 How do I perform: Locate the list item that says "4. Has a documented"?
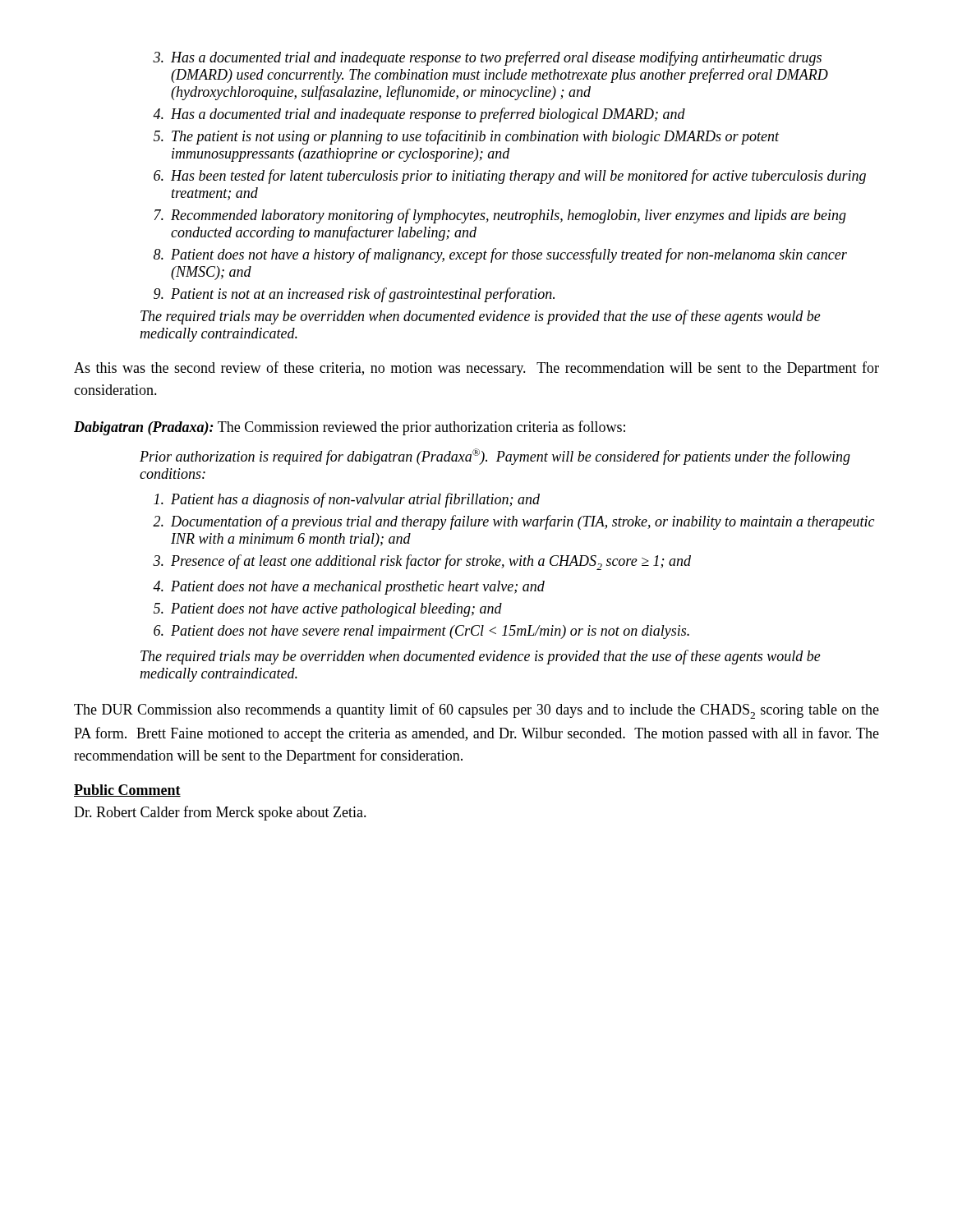(x=509, y=115)
